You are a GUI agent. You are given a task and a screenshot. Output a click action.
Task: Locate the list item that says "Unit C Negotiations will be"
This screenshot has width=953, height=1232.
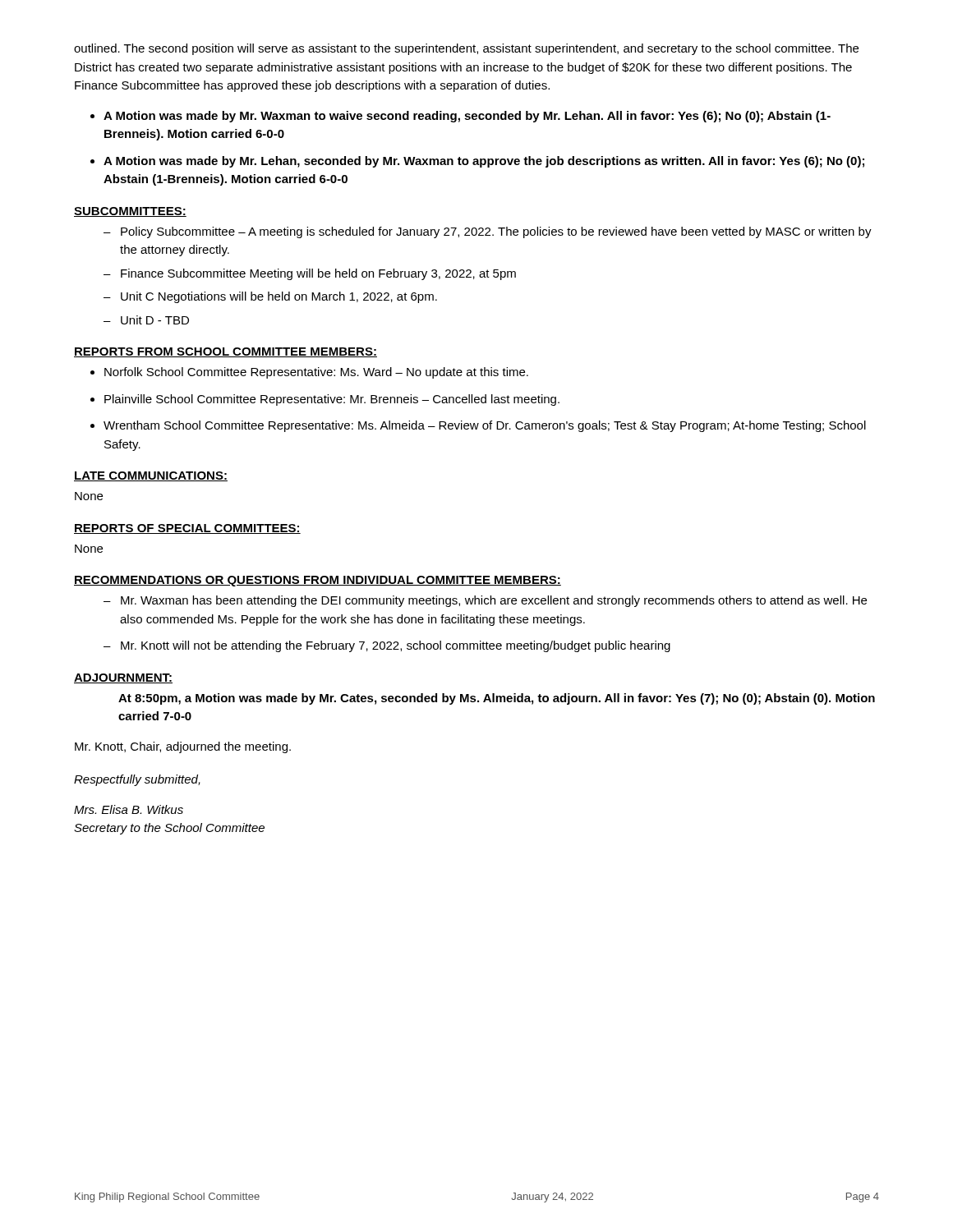click(x=279, y=296)
